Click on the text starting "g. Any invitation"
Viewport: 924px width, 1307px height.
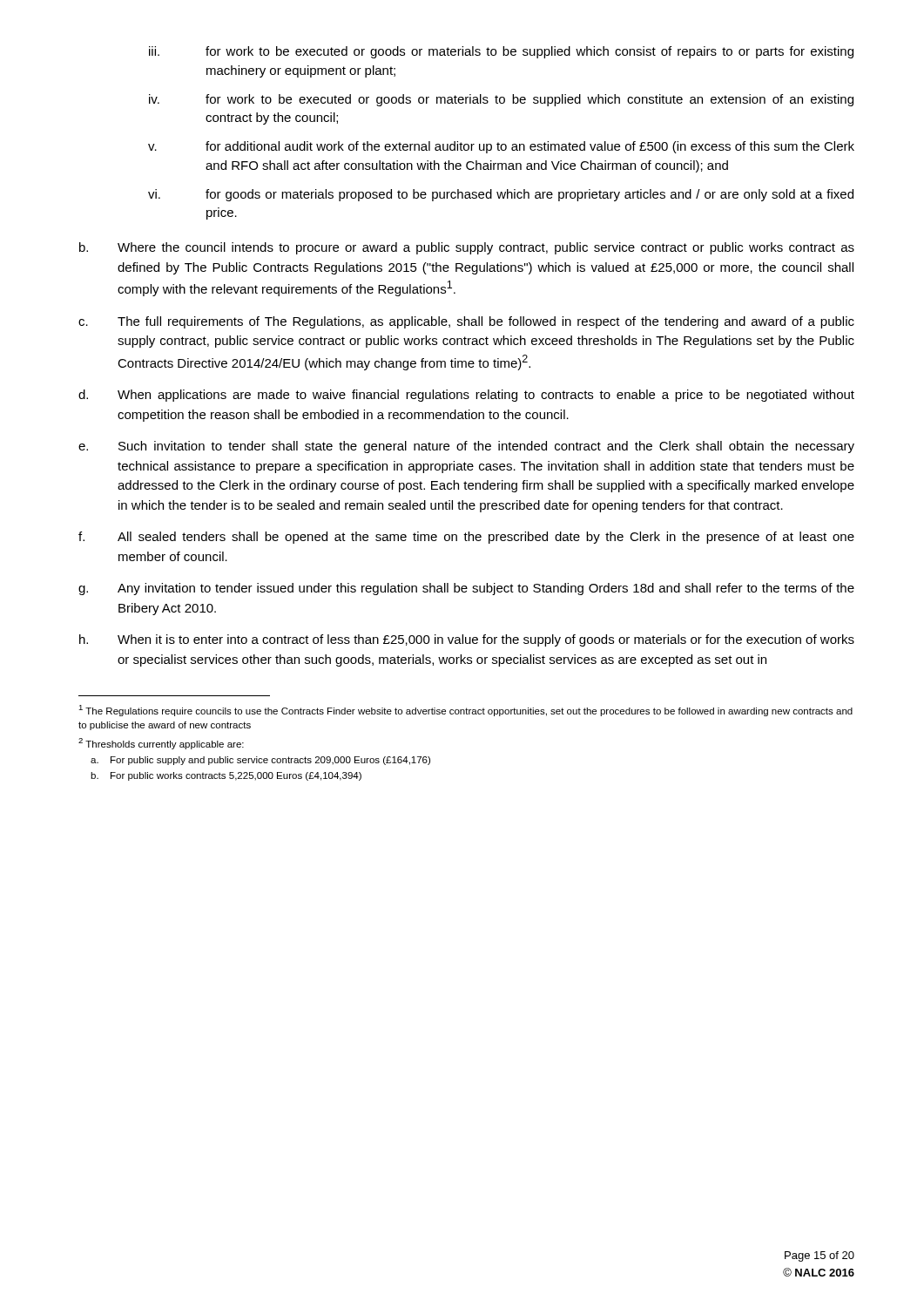pyautogui.click(x=466, y=598)
